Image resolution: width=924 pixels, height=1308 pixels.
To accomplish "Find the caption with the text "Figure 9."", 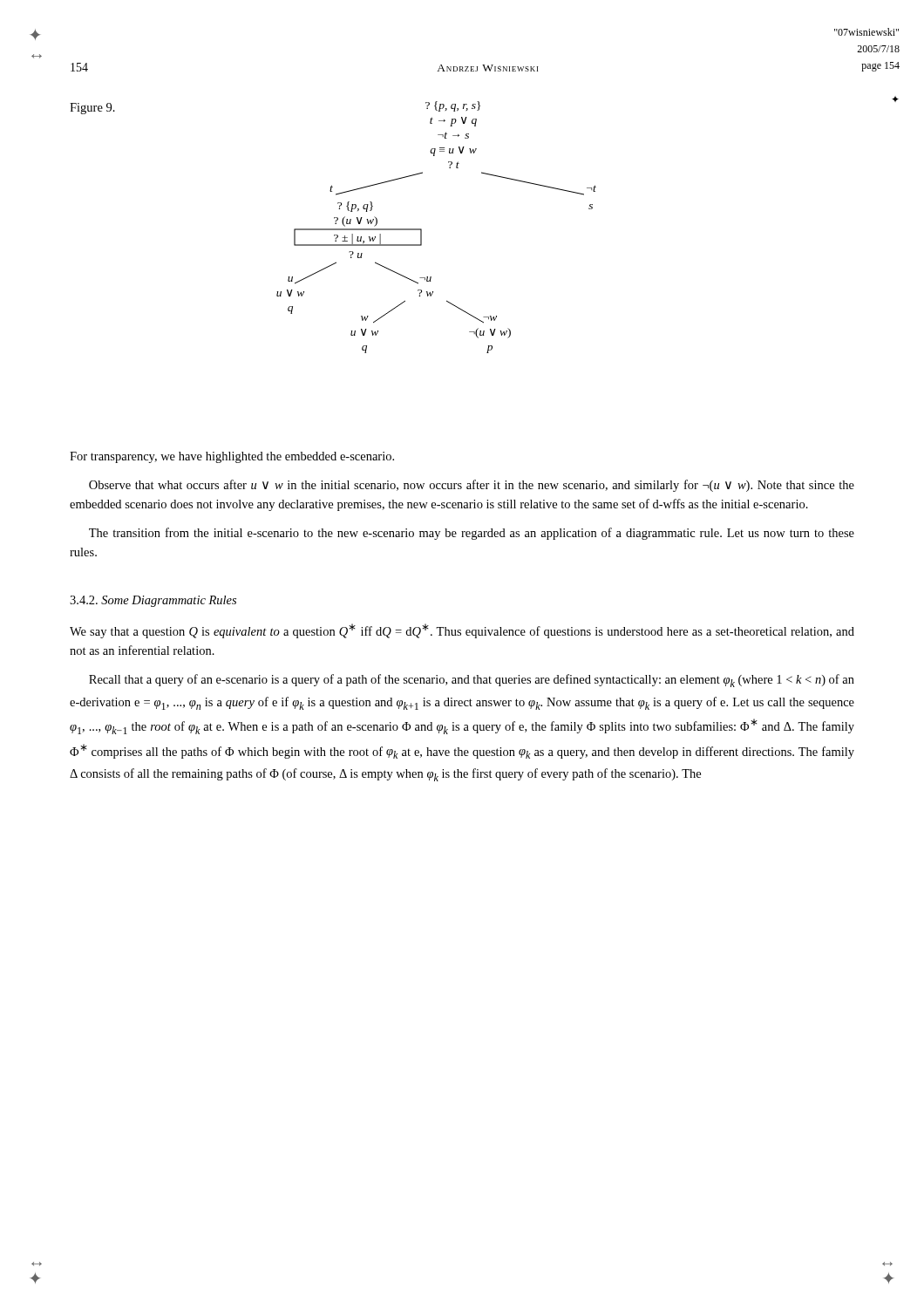I will [x=93, y=107].
